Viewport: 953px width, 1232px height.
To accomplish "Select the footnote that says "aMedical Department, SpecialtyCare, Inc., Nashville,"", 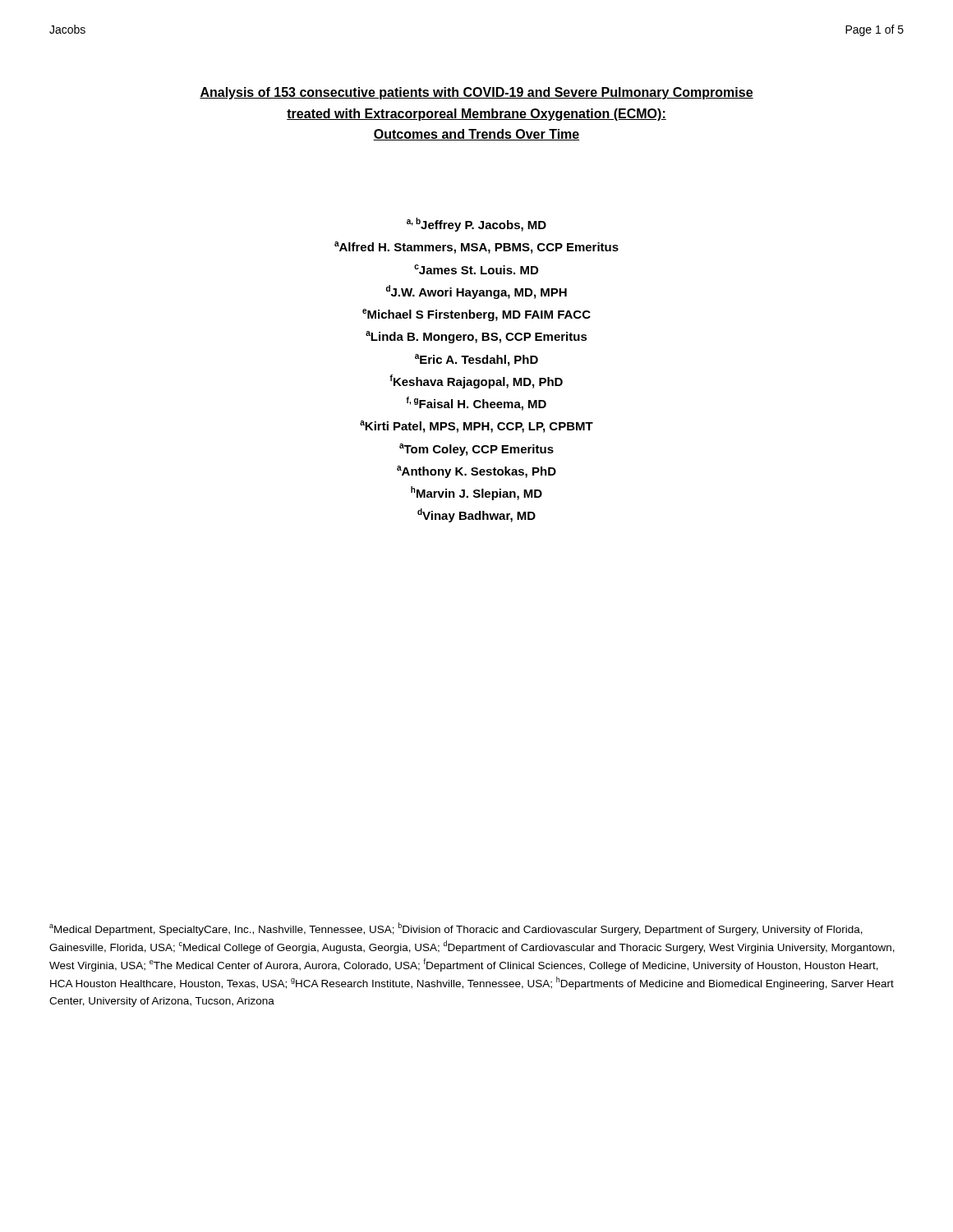I will [x=472, y=964].
